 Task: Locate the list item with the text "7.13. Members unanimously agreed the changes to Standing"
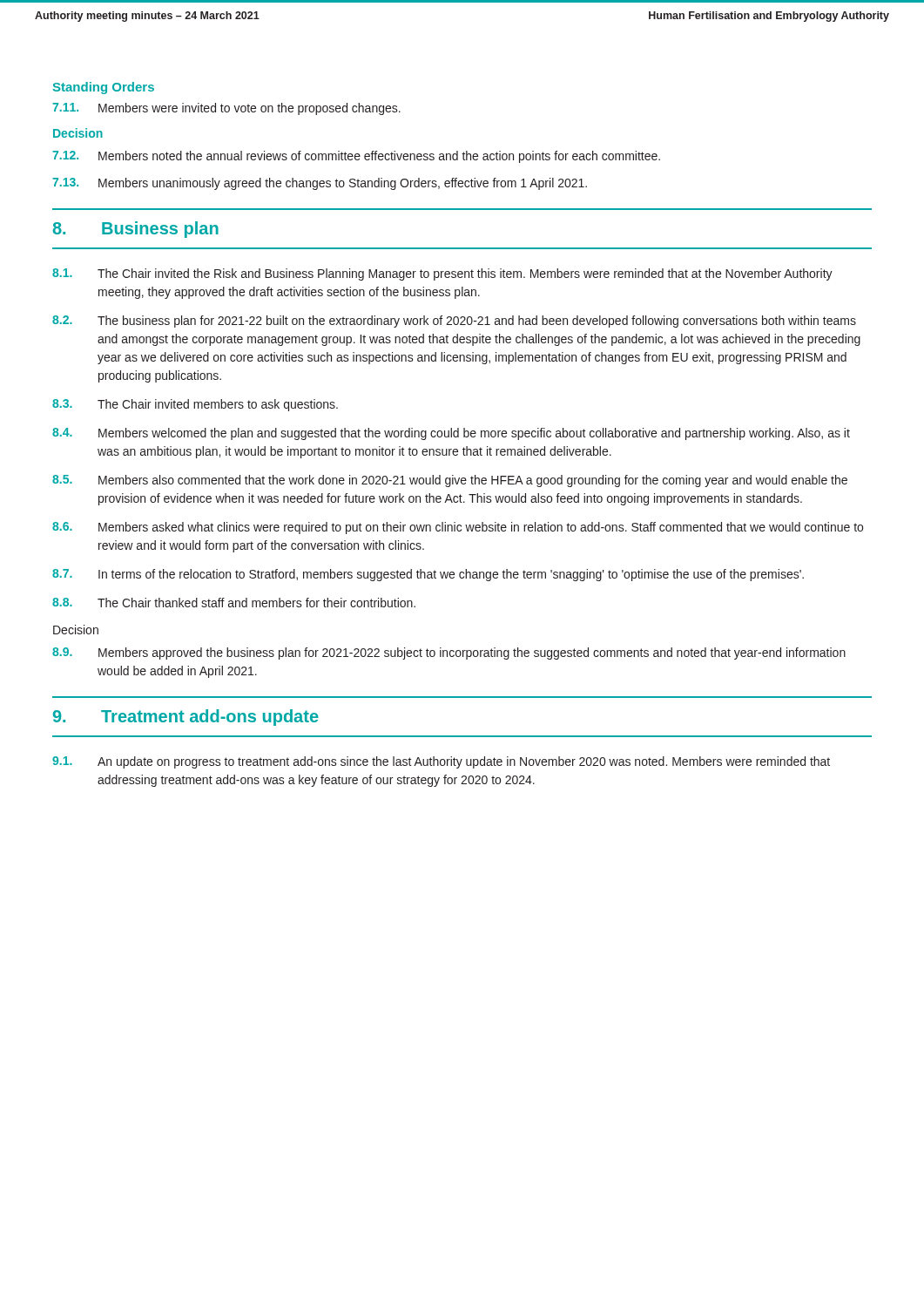coord(320,183)
